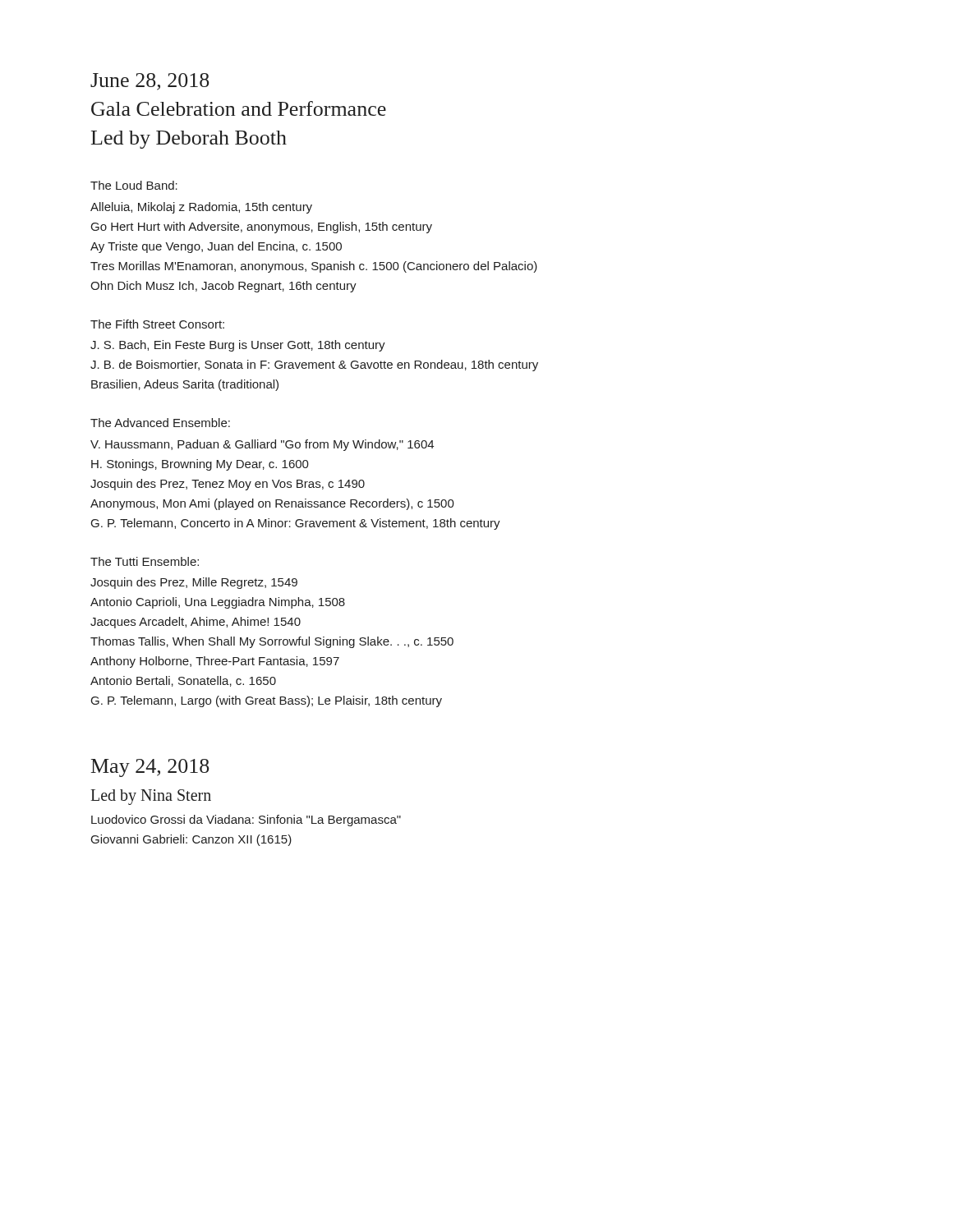Find the region starting "The Advanced Ensemble:"
Screen dimensions: 1232x953
pyautogui.click(x=160, y=423)
